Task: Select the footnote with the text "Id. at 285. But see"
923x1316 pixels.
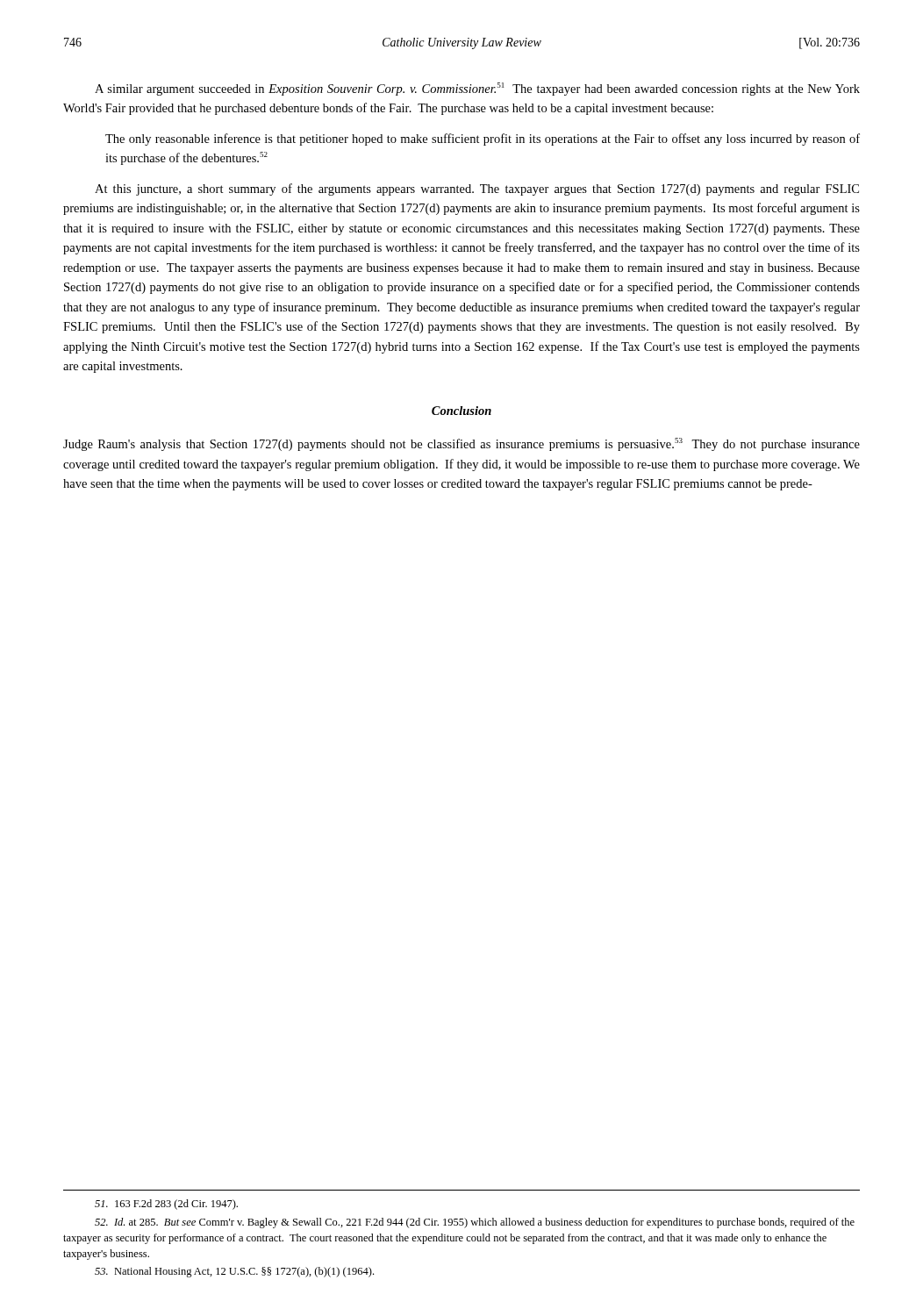Action: tap(459, 1238)
